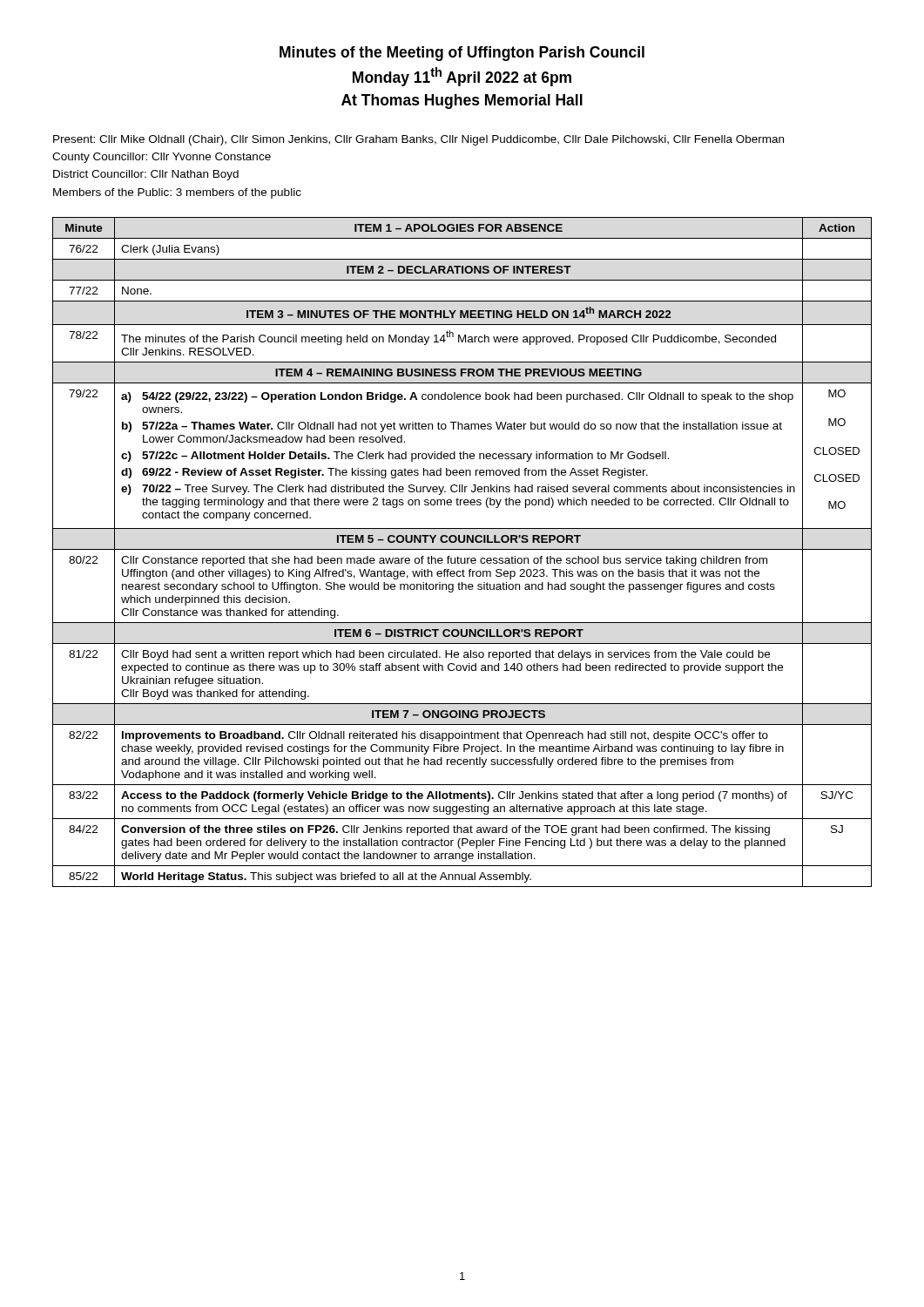
Task: Find the text starting "Minutes of the Meeting of Uffington"
Action: tap(462, 77)
